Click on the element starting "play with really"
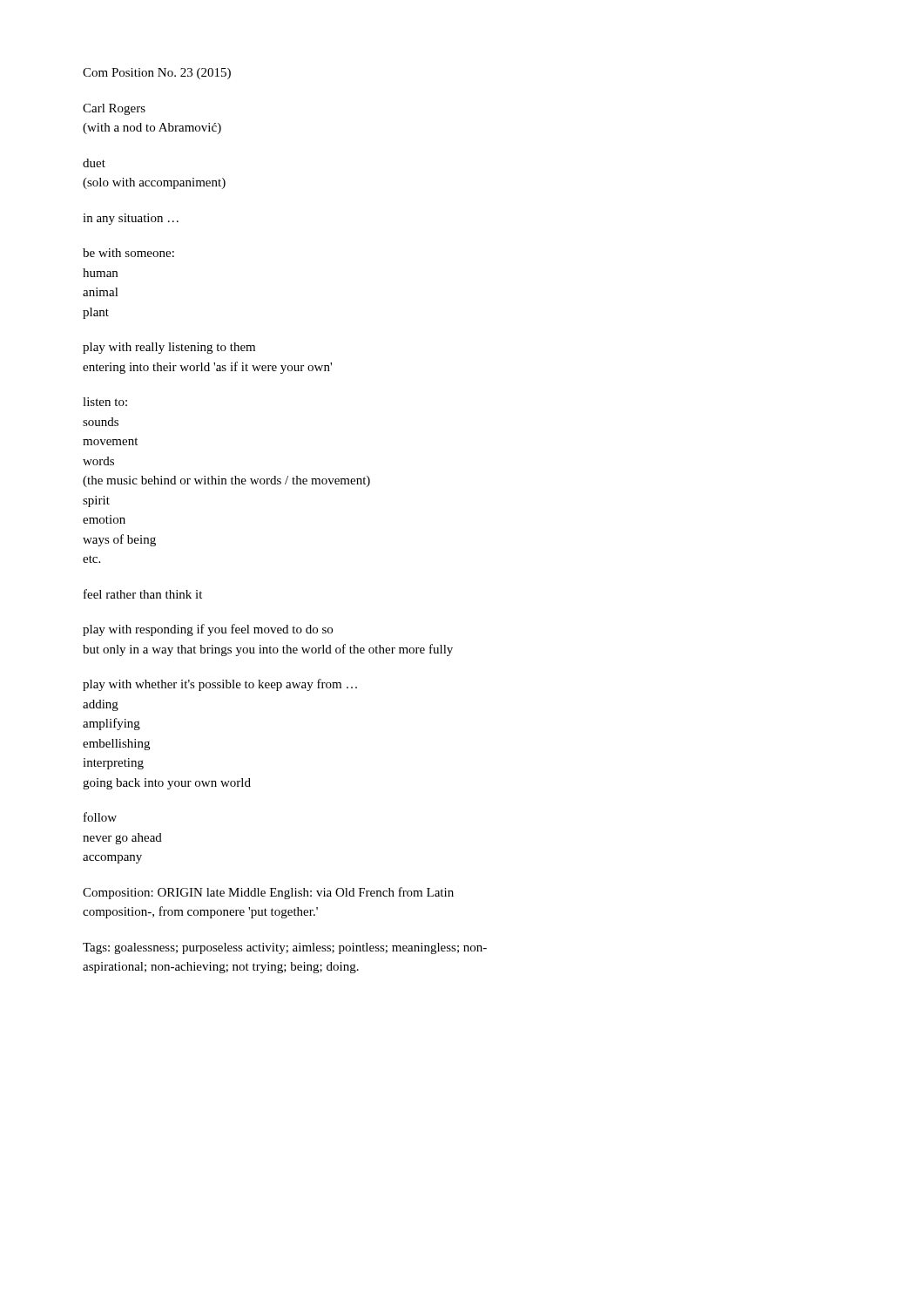The width and height of the screenshot is (924, 1307). (169, 348)
